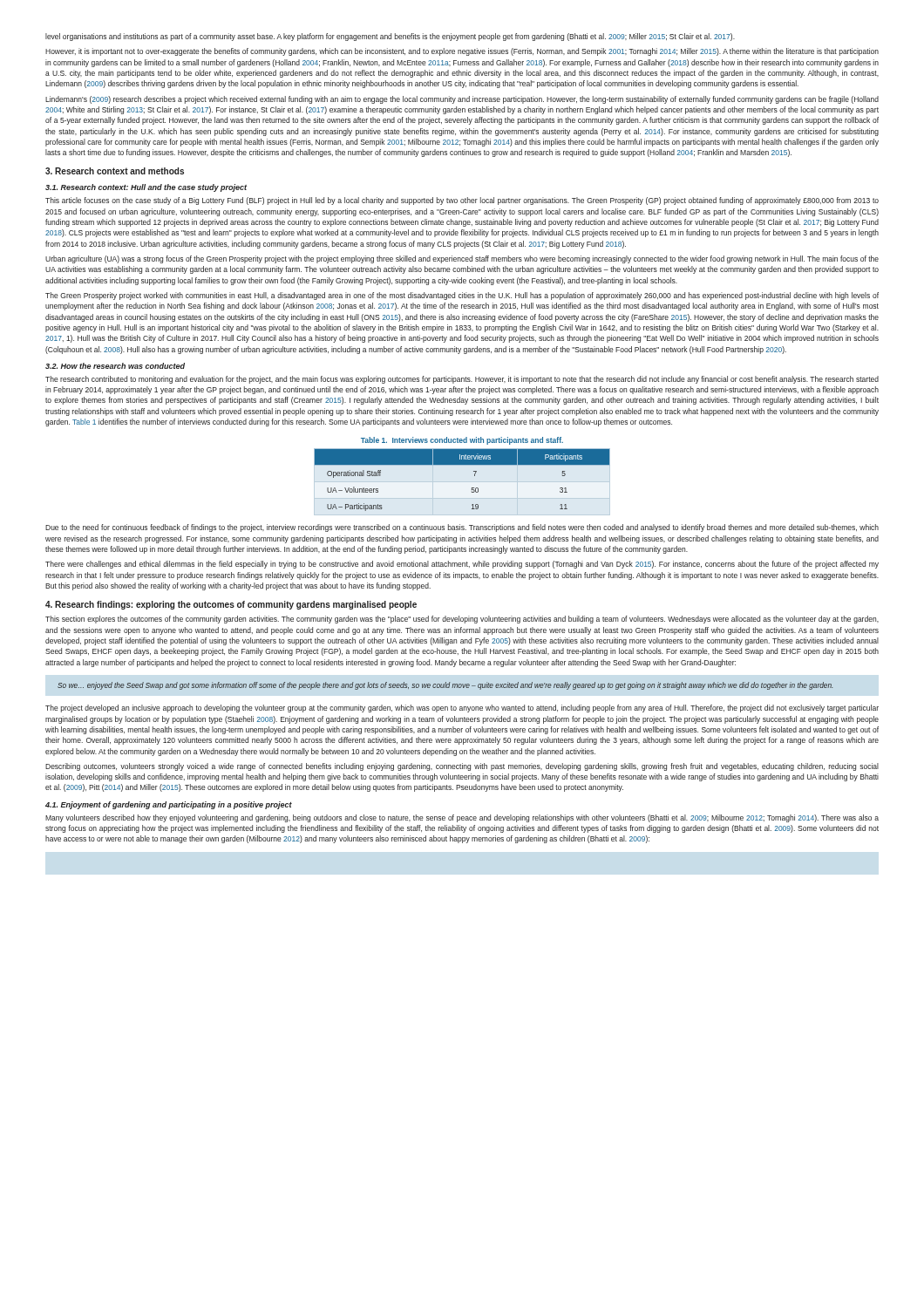
Task: Select the text starting "There were challenges and ethical dilemmas"
Action: point(462,575)
